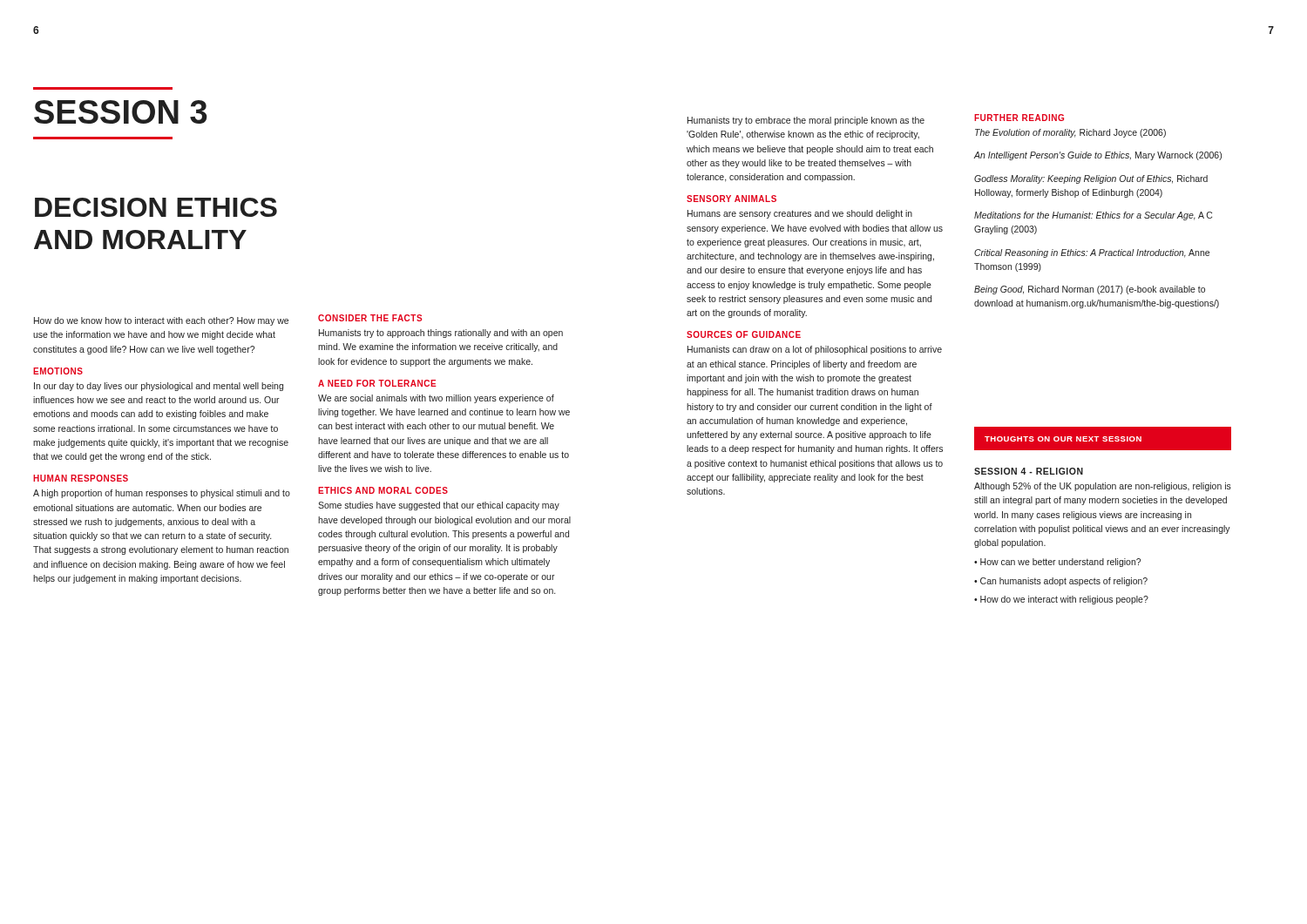Point to "A NEED FOR TOLERANCE"
1307x924 pixels.
377,383
